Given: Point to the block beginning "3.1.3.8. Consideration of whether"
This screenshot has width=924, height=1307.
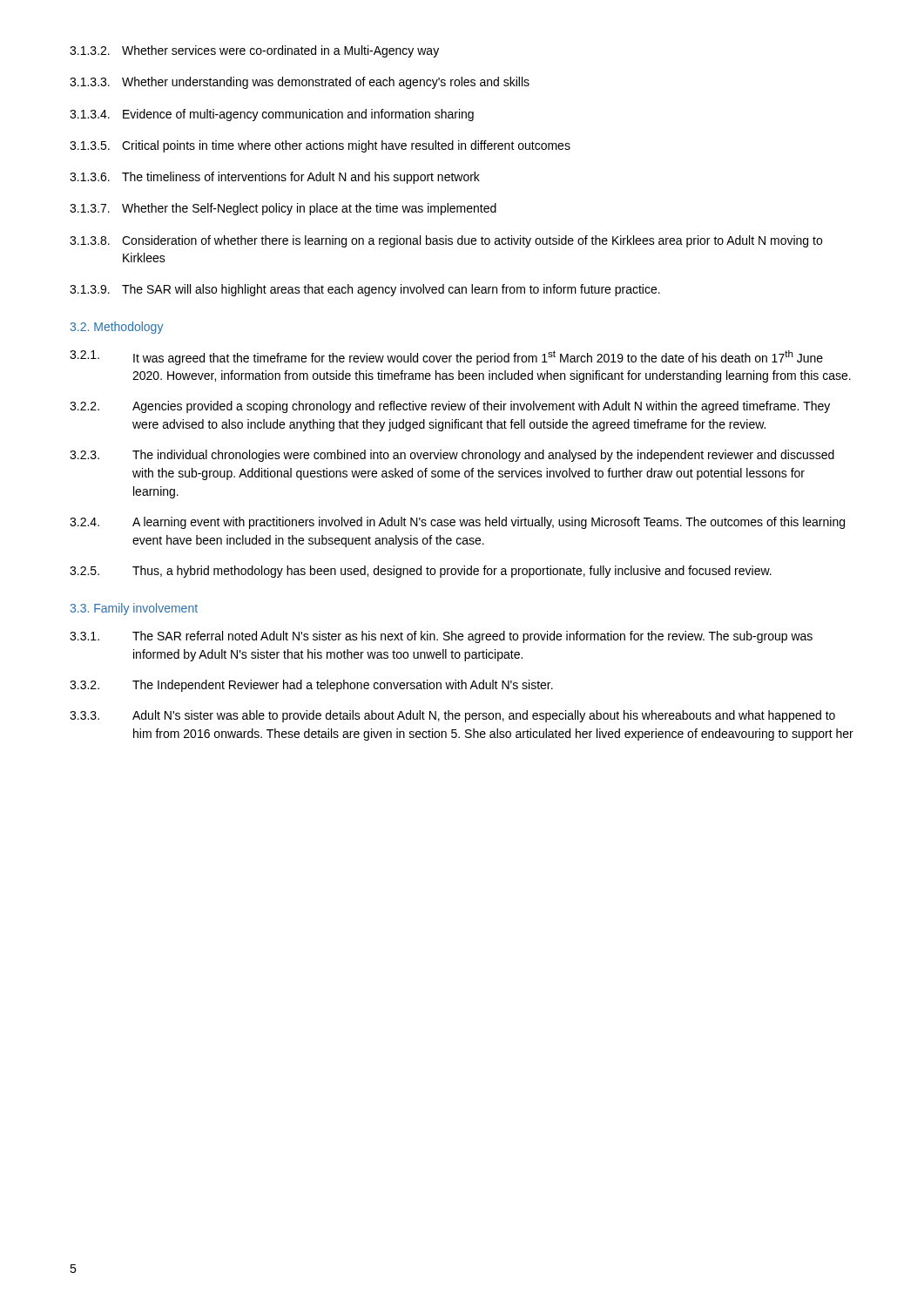Looking at the screenshot, I should pyautogui.click(x=462, y=249).
